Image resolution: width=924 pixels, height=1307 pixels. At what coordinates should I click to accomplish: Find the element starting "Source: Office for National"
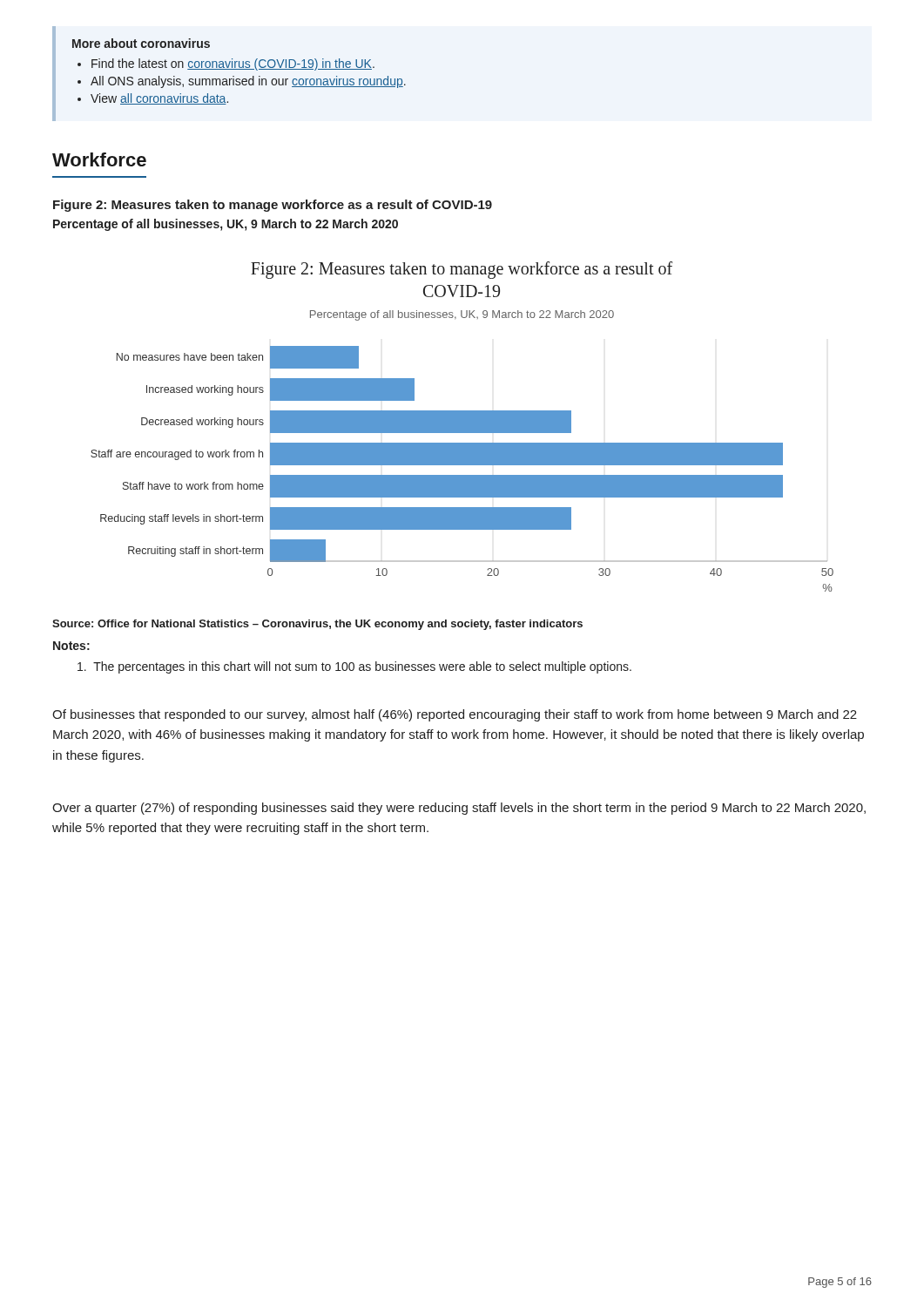click(x=318, y=623)
